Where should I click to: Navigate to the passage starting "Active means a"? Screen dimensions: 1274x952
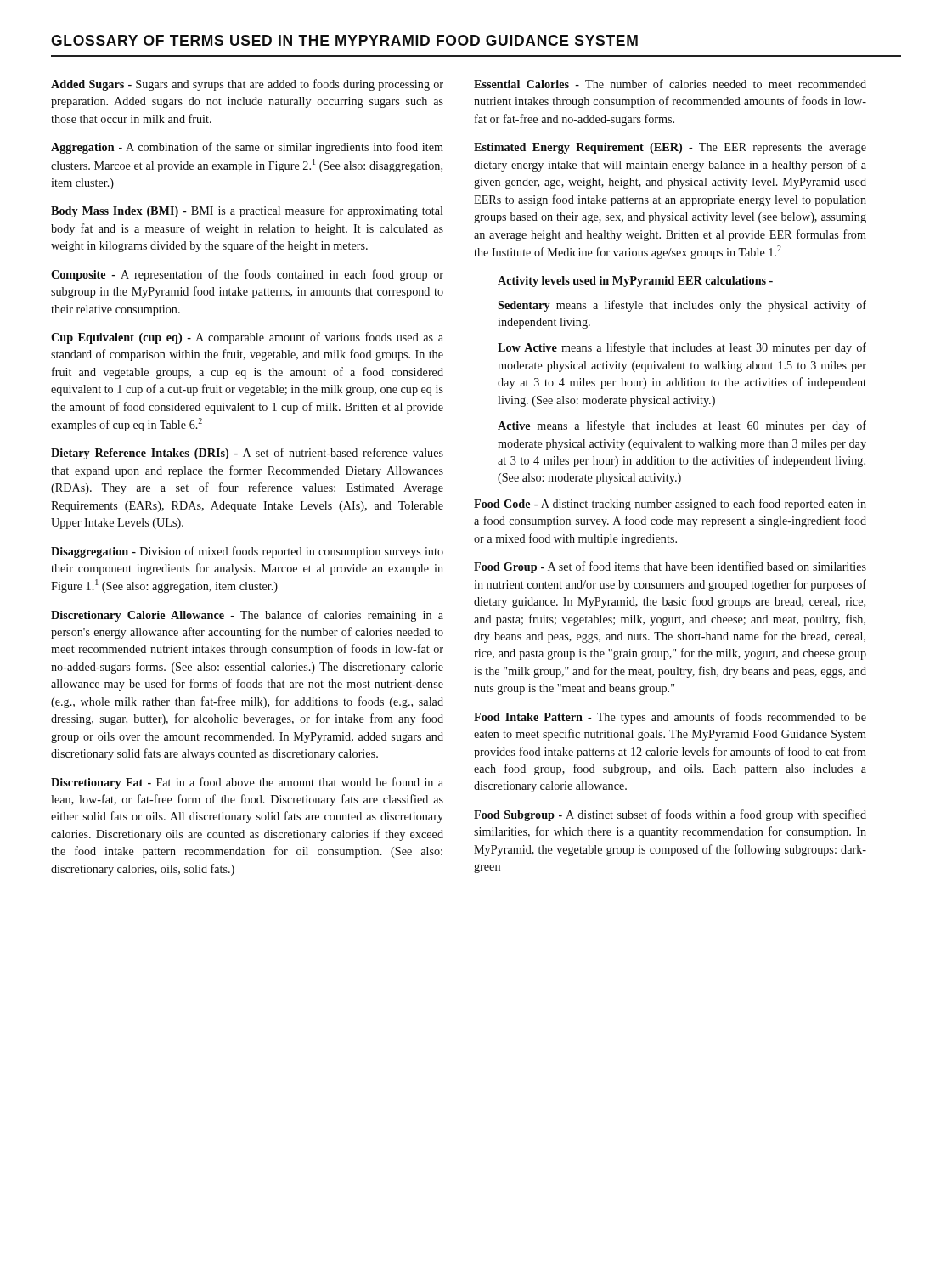(x=682, y=452)
